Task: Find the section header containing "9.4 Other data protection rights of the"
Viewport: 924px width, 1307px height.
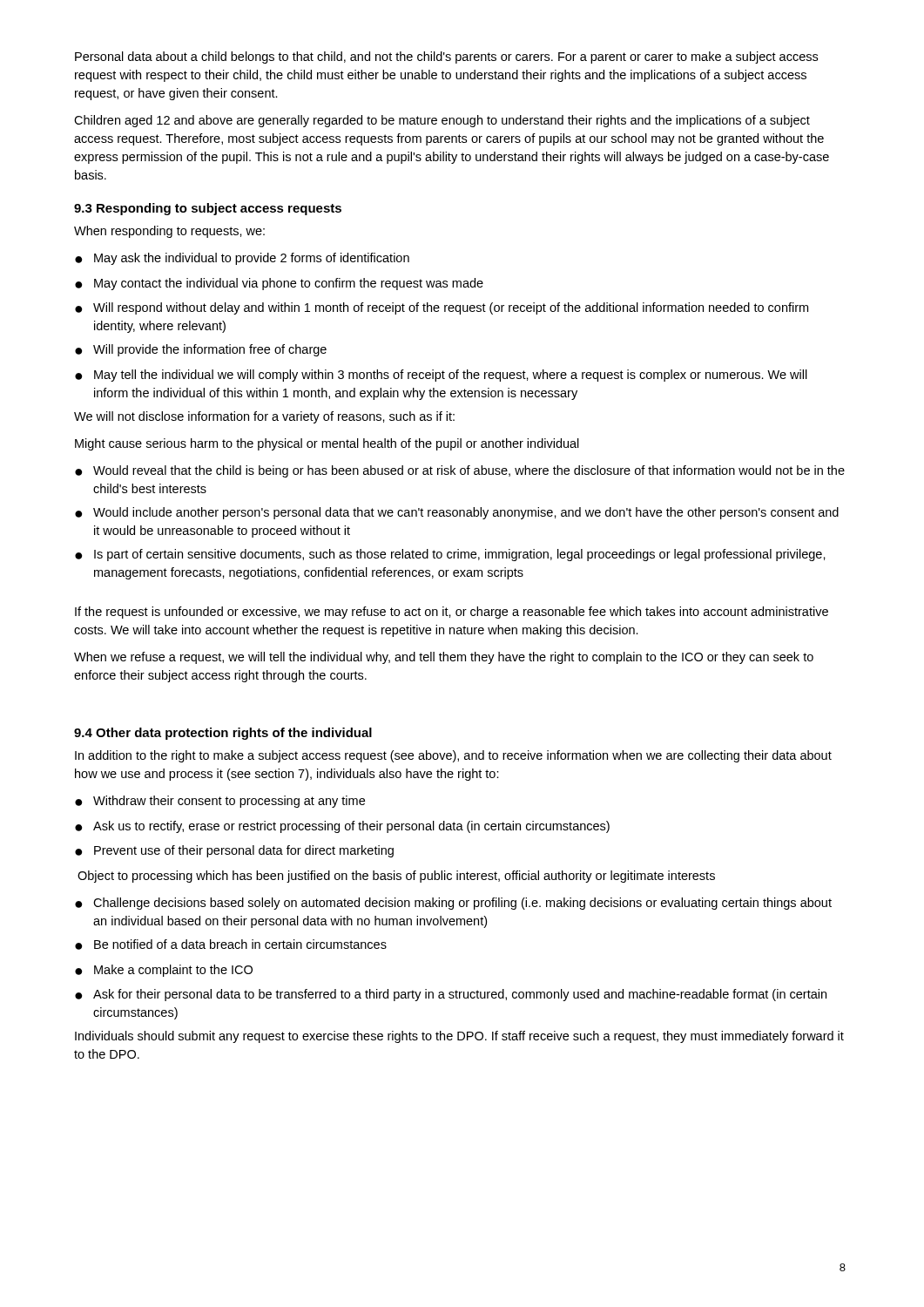Action: click(223, 733)
